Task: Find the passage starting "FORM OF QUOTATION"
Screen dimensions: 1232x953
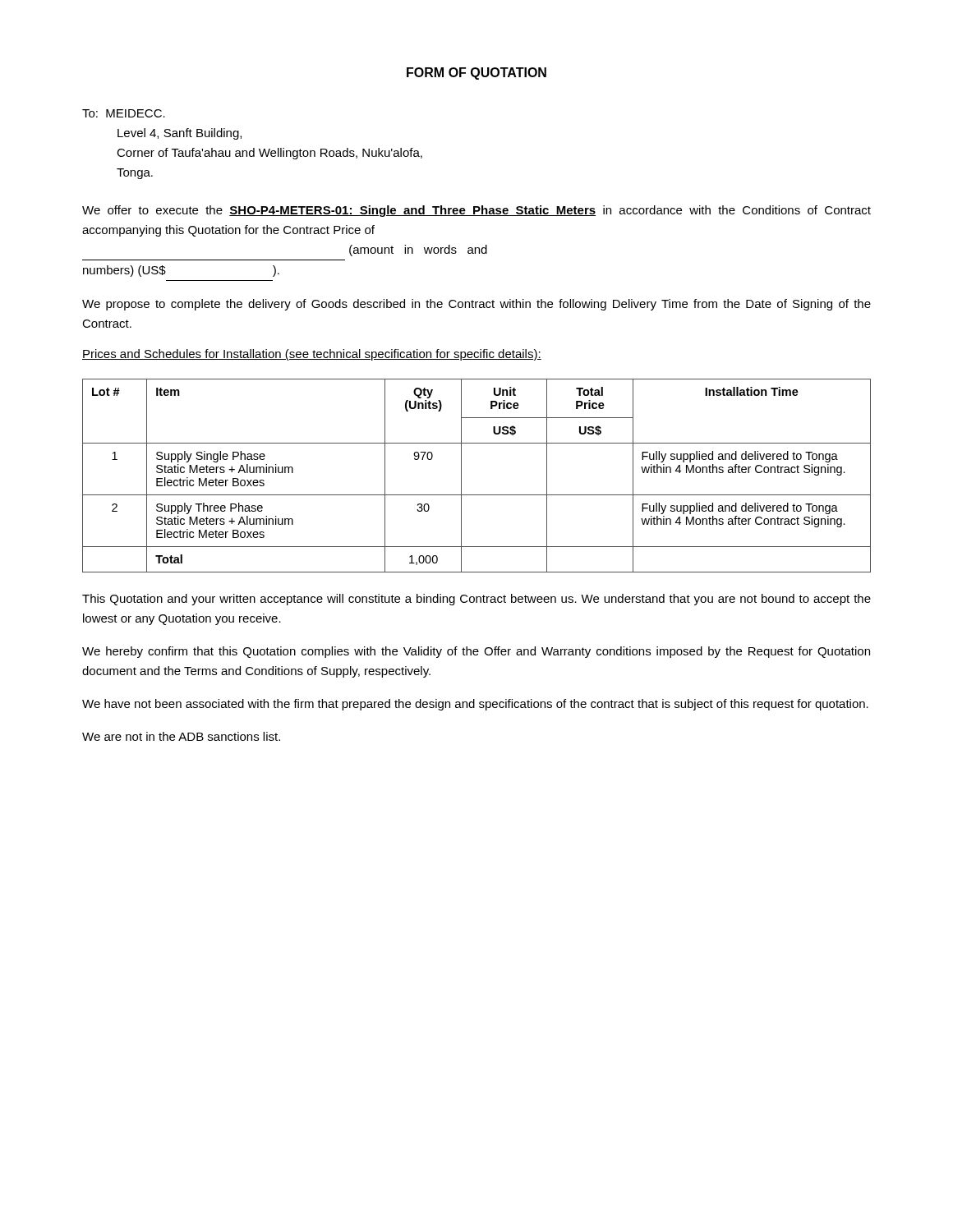Action: coord(476,73)
